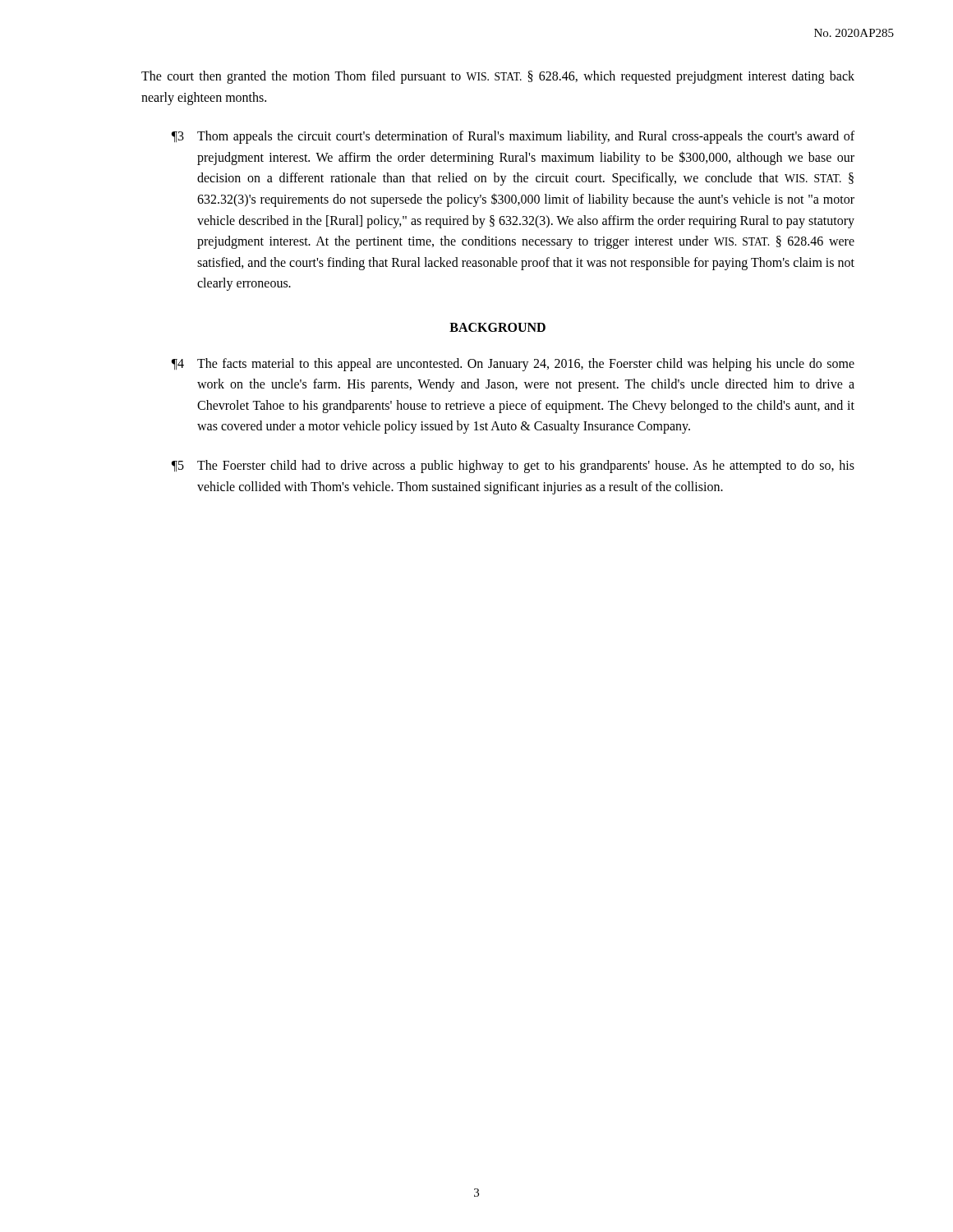The width and height of the screenshot is (953, 1232).
Task: Find the block on this page that starts "¶3 Thom appeals the circuit court's determination"
Action: point(498,210)
